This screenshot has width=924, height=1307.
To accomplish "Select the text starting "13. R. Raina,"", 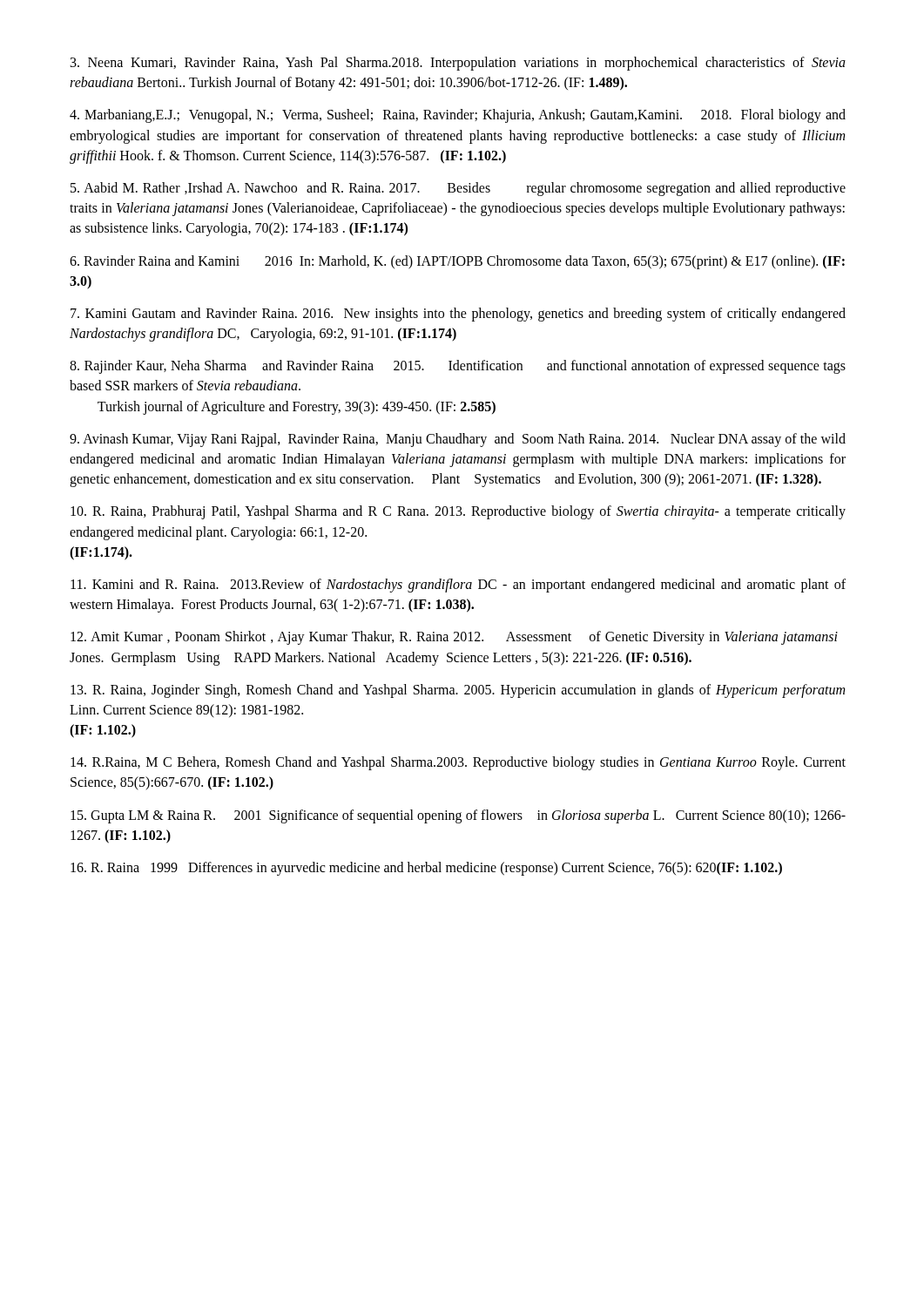I will (458, 691).
